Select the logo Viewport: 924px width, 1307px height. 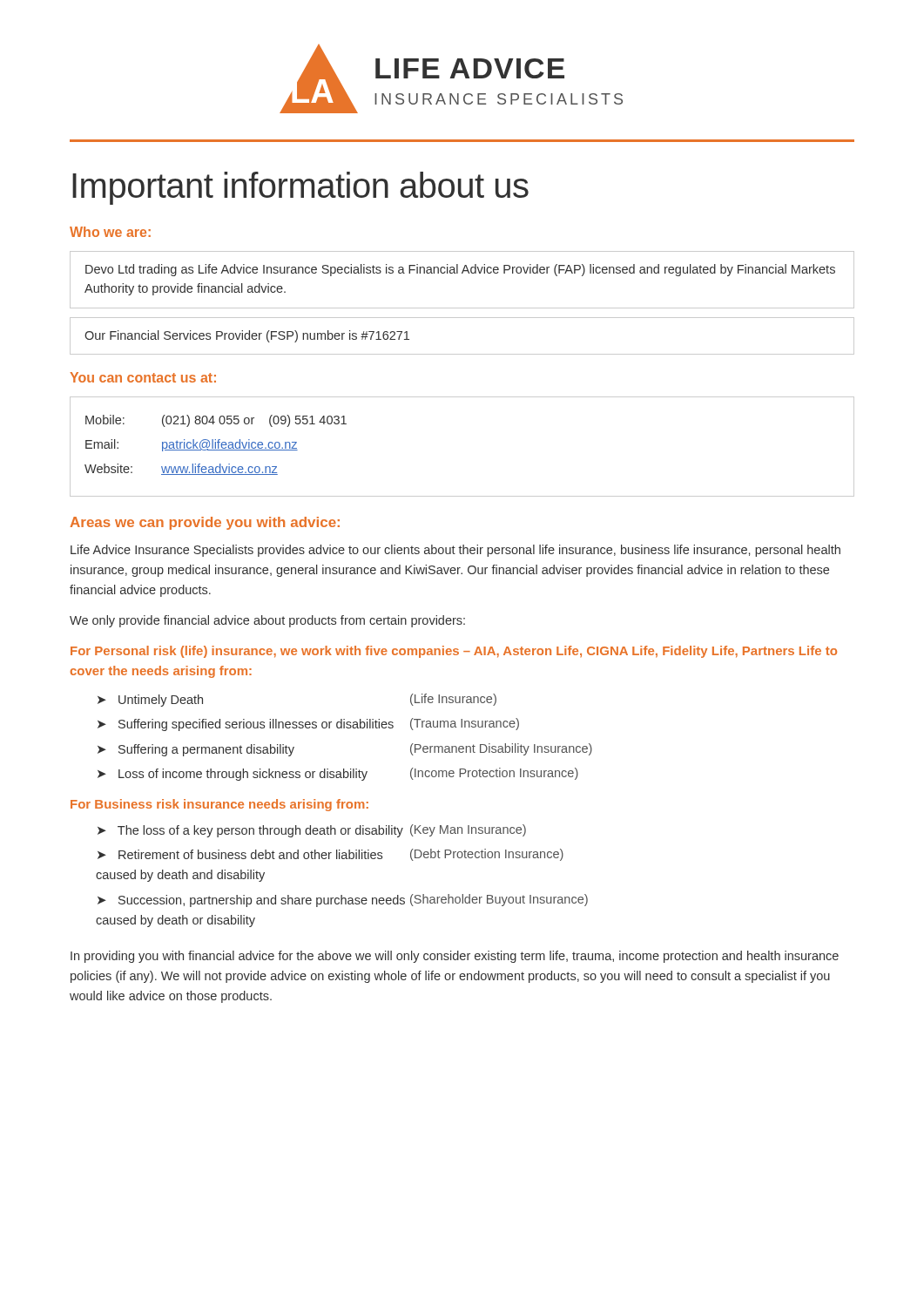pos(462,70)
